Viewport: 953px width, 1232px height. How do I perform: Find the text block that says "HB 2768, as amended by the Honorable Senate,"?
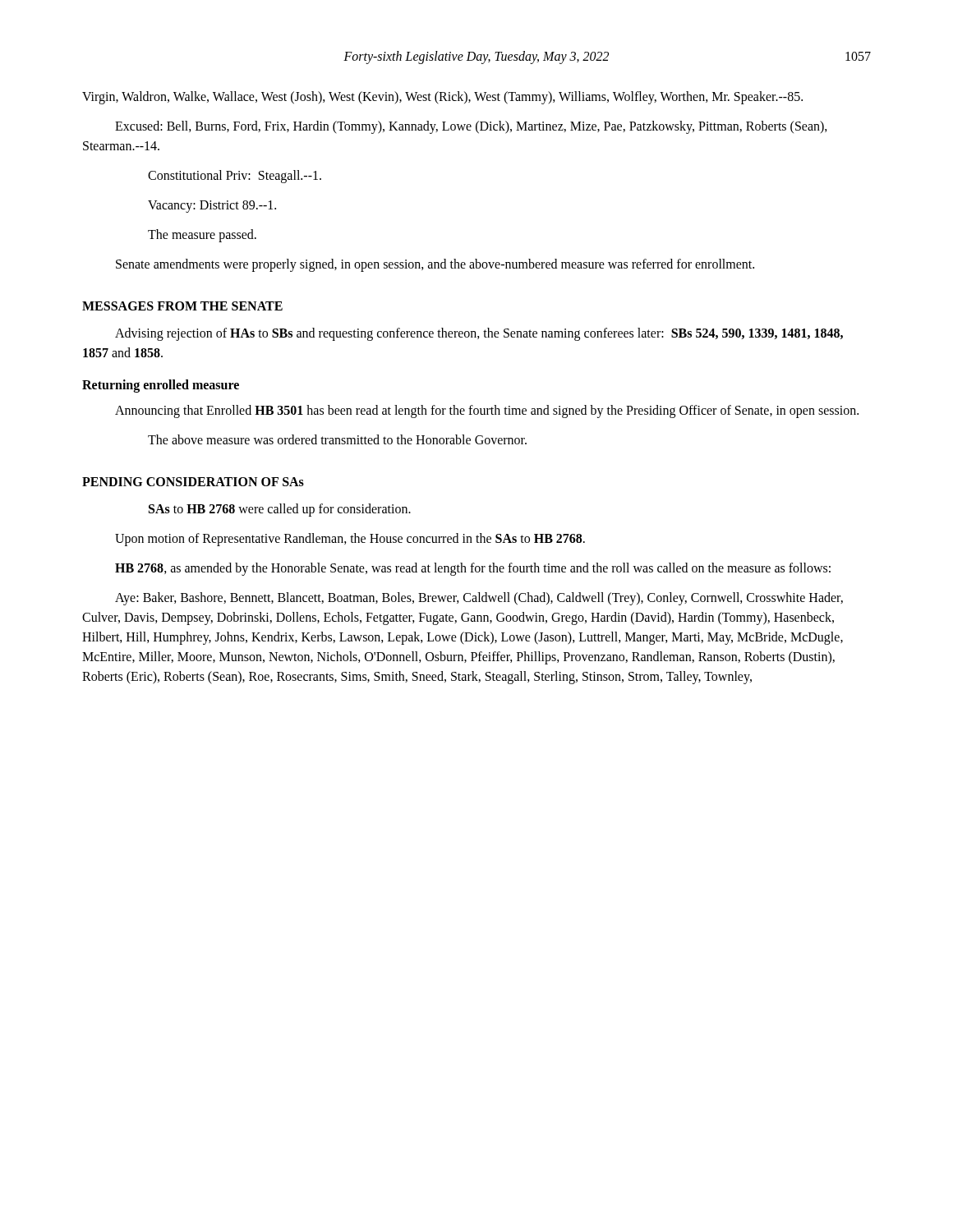[473, 568]
